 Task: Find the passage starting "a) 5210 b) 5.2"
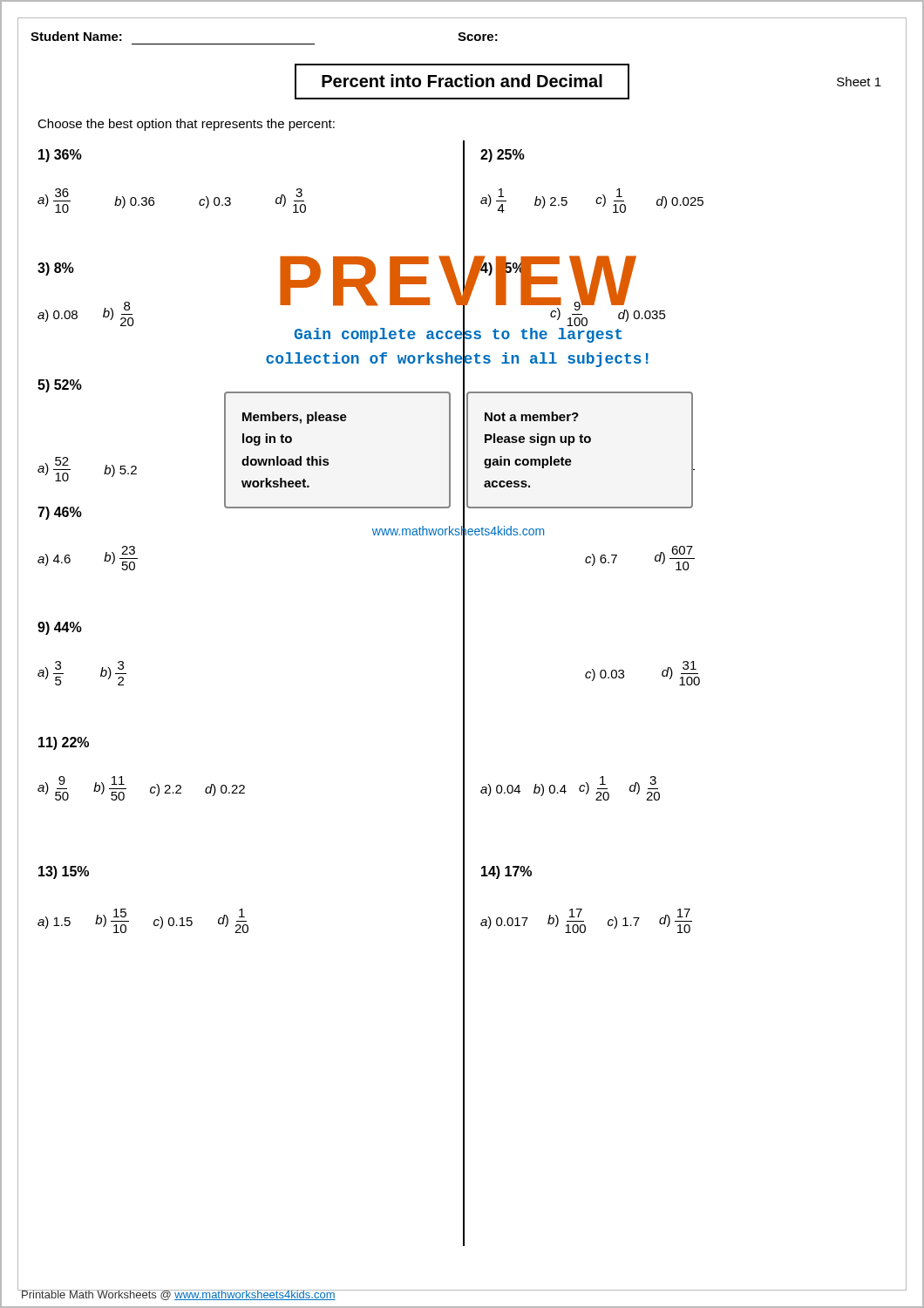click(61, 470)
